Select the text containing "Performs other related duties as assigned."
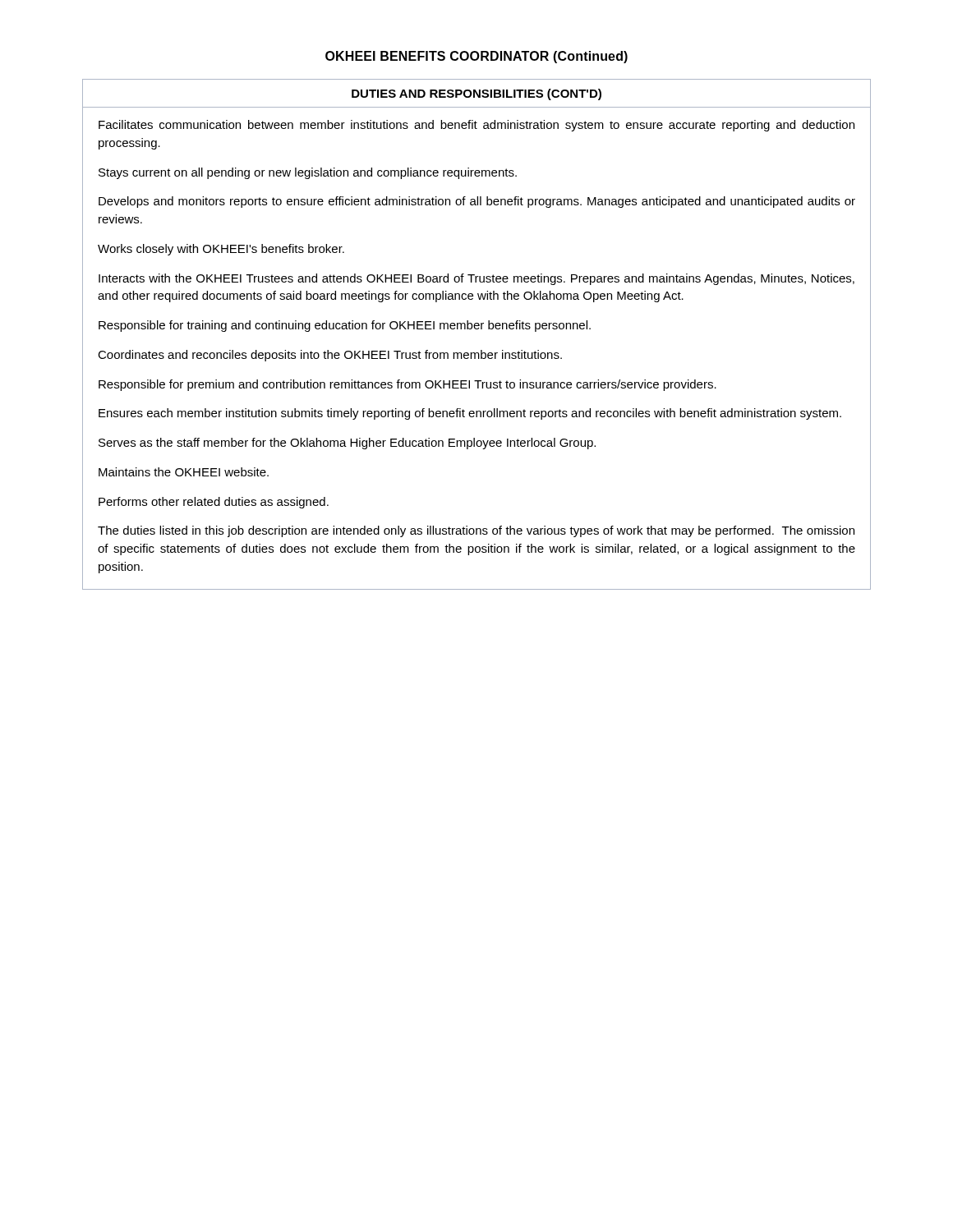 (x=214, y=501)
